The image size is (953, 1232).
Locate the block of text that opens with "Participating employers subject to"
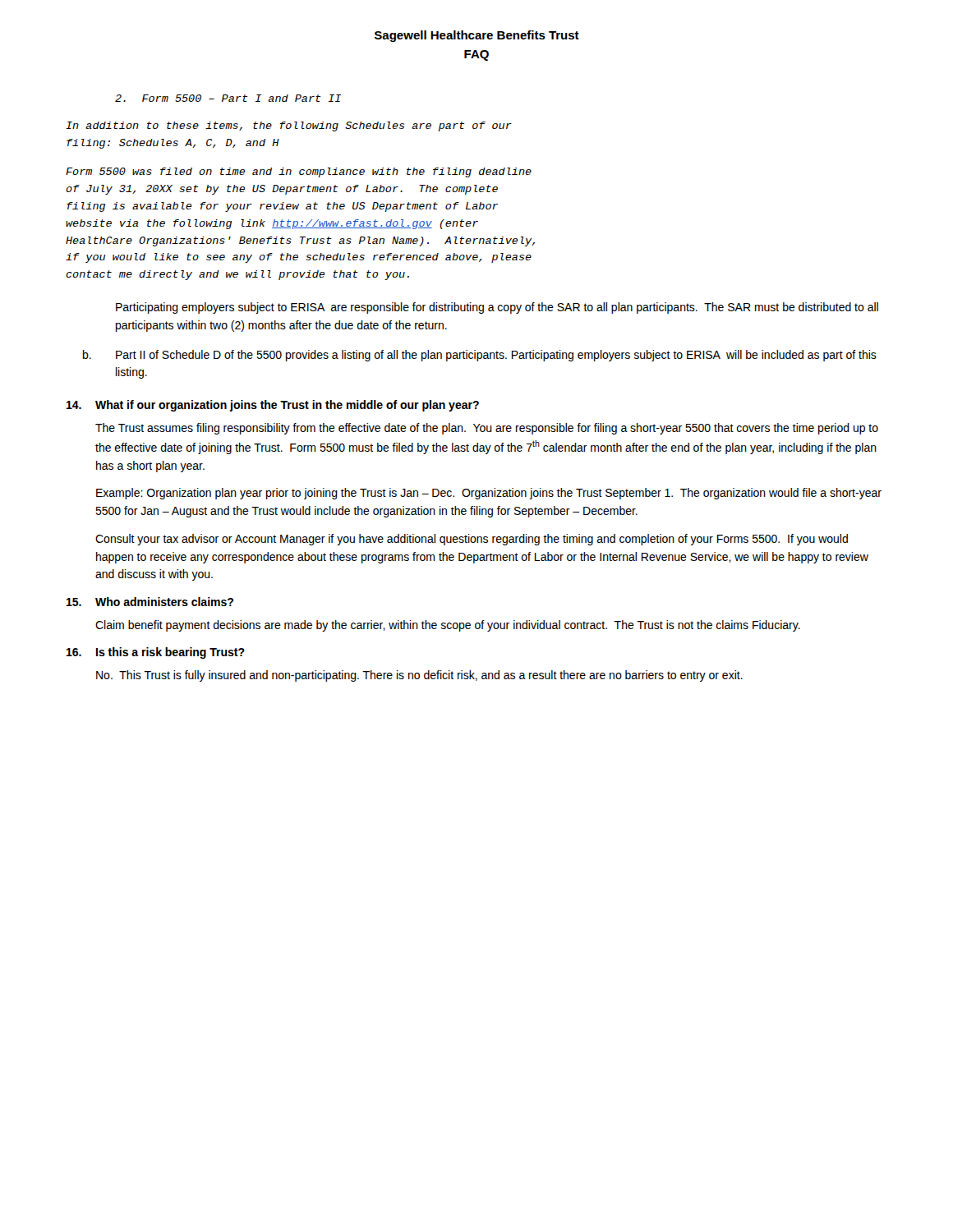pyautogui.click(x=497, y=316)
